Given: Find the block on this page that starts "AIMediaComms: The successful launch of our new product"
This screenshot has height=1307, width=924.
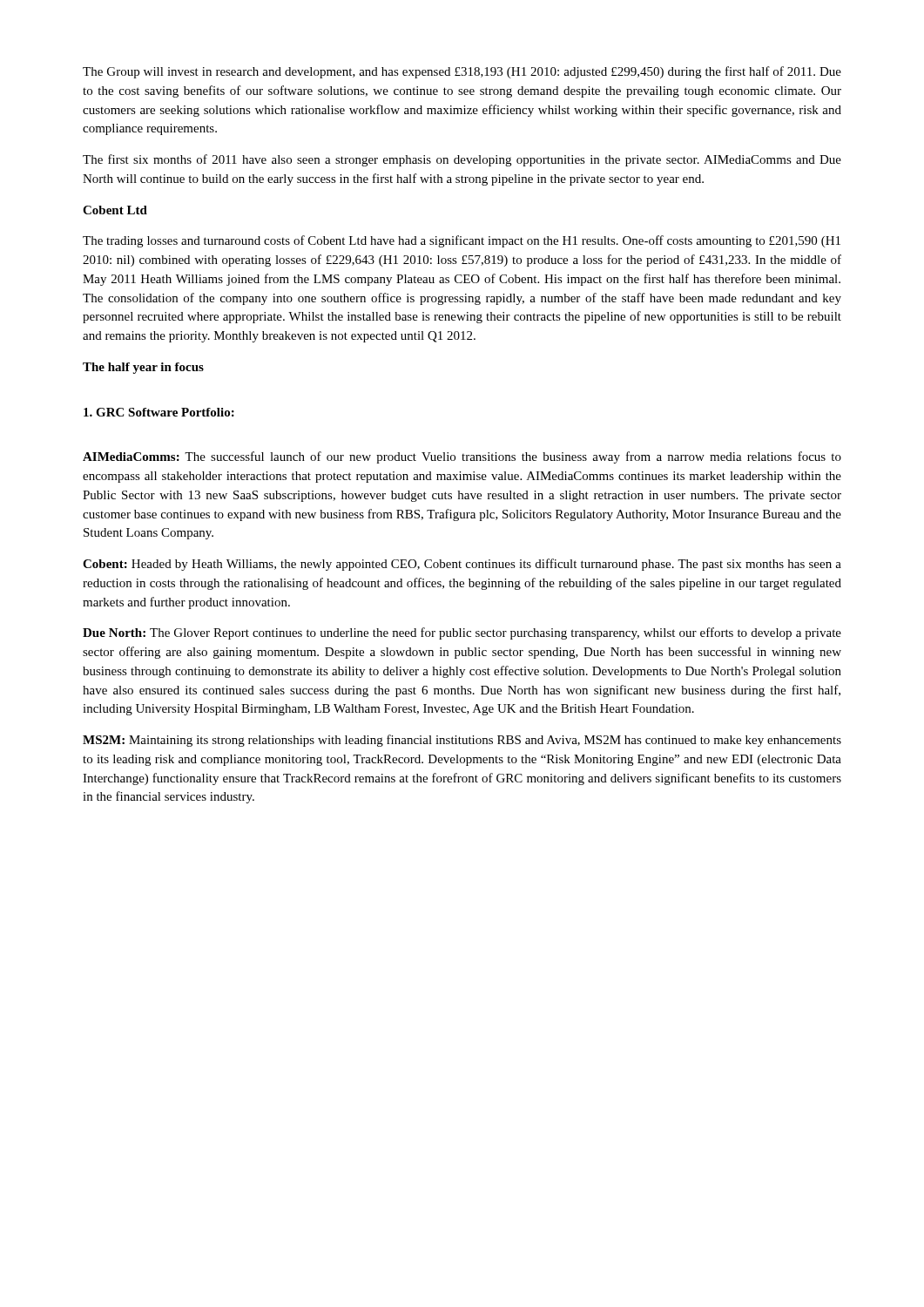Looking at the screenshot, I should [462, 495].
